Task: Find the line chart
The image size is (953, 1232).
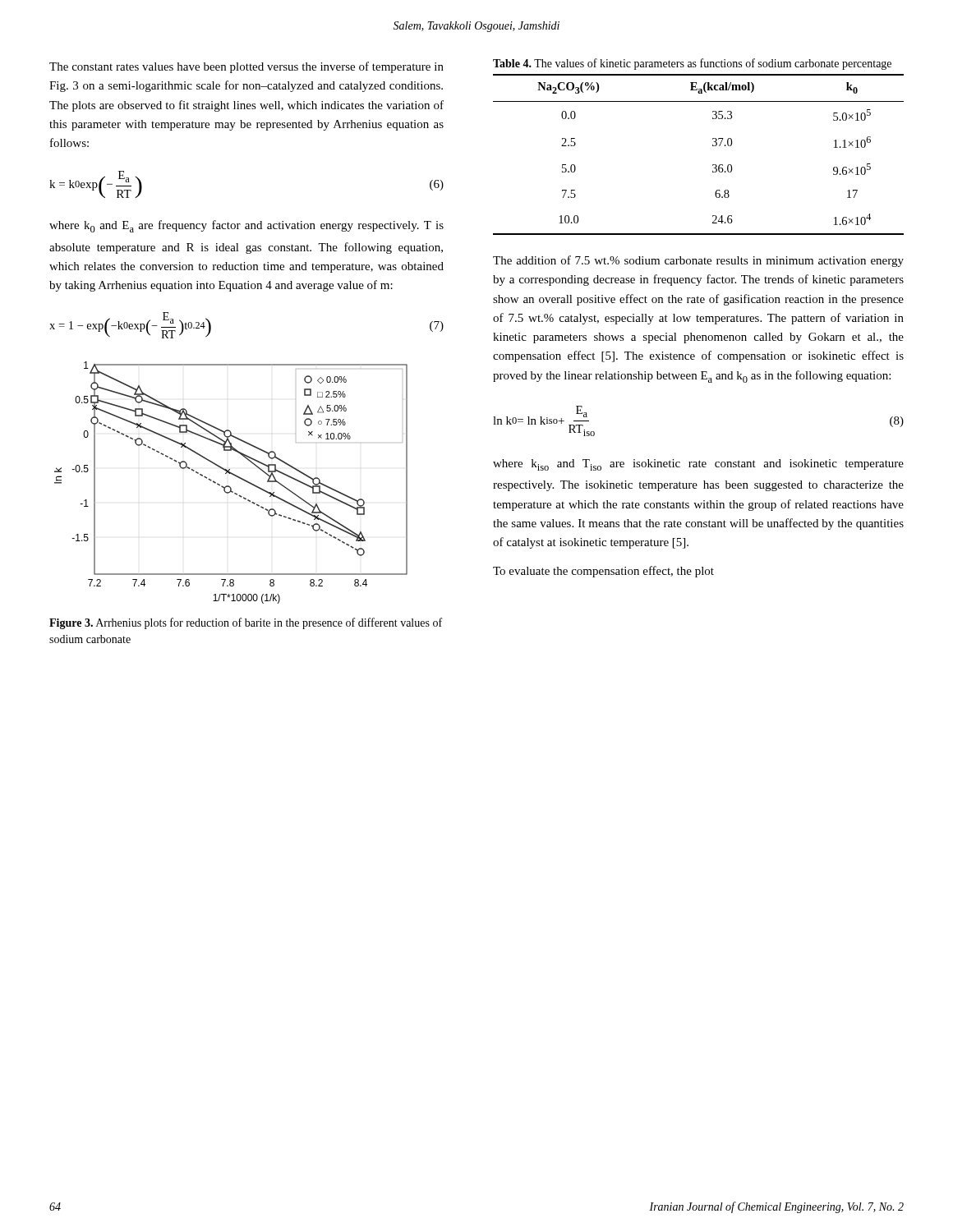Action: (x=246, y=484)
